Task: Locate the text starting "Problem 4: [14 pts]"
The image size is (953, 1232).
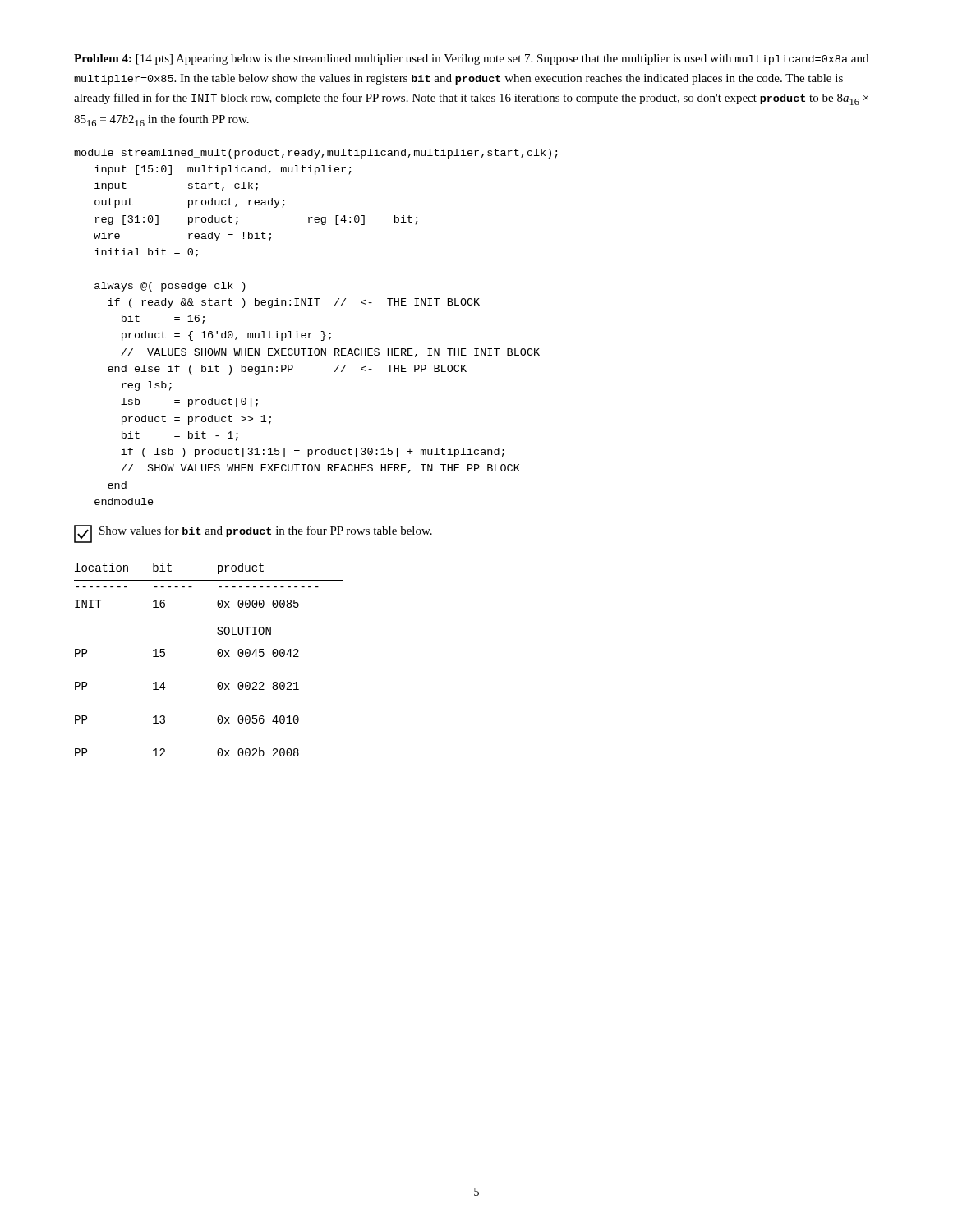Action: 472,90
